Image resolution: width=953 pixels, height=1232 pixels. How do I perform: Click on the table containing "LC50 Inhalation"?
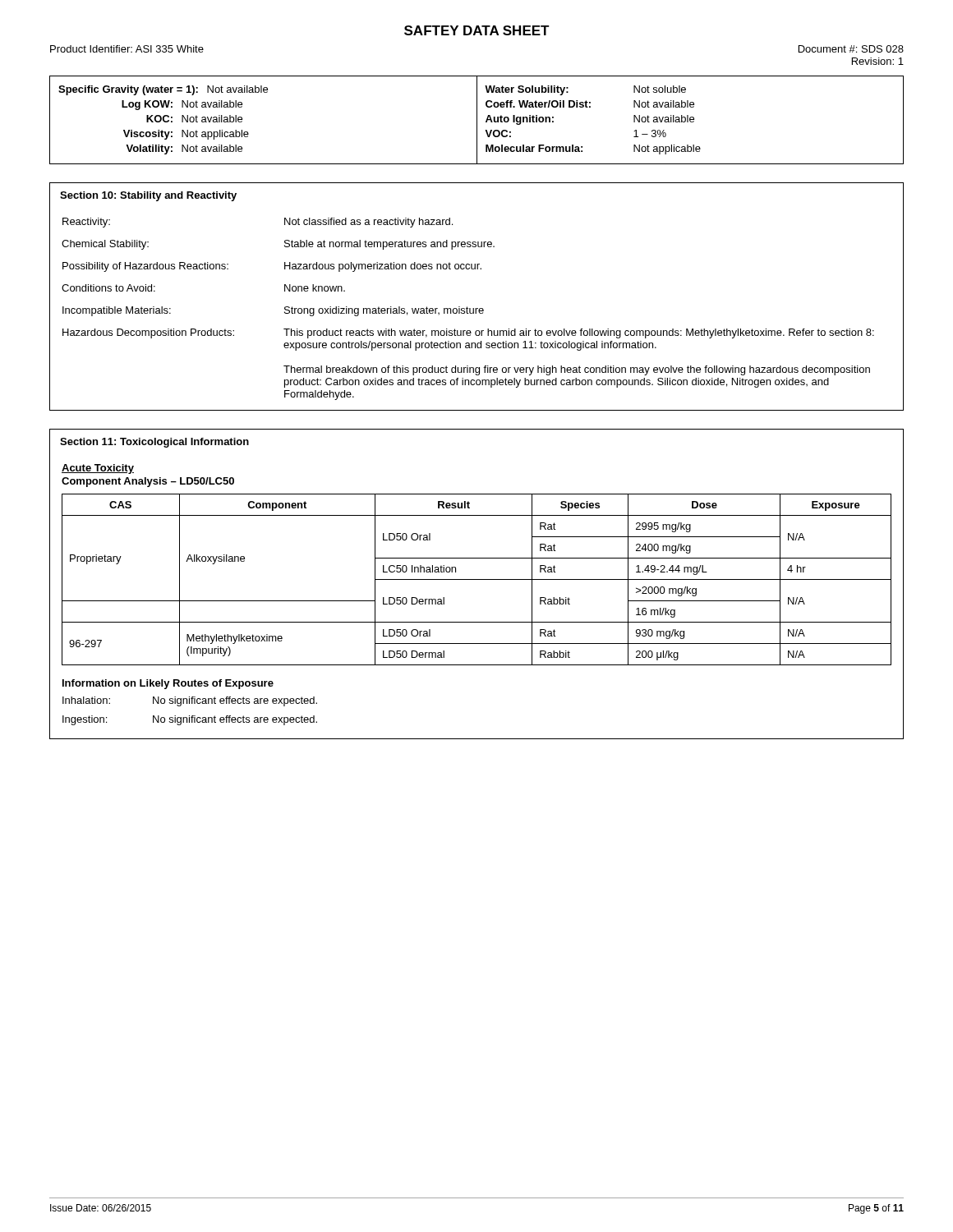click(x=476, y=579)
